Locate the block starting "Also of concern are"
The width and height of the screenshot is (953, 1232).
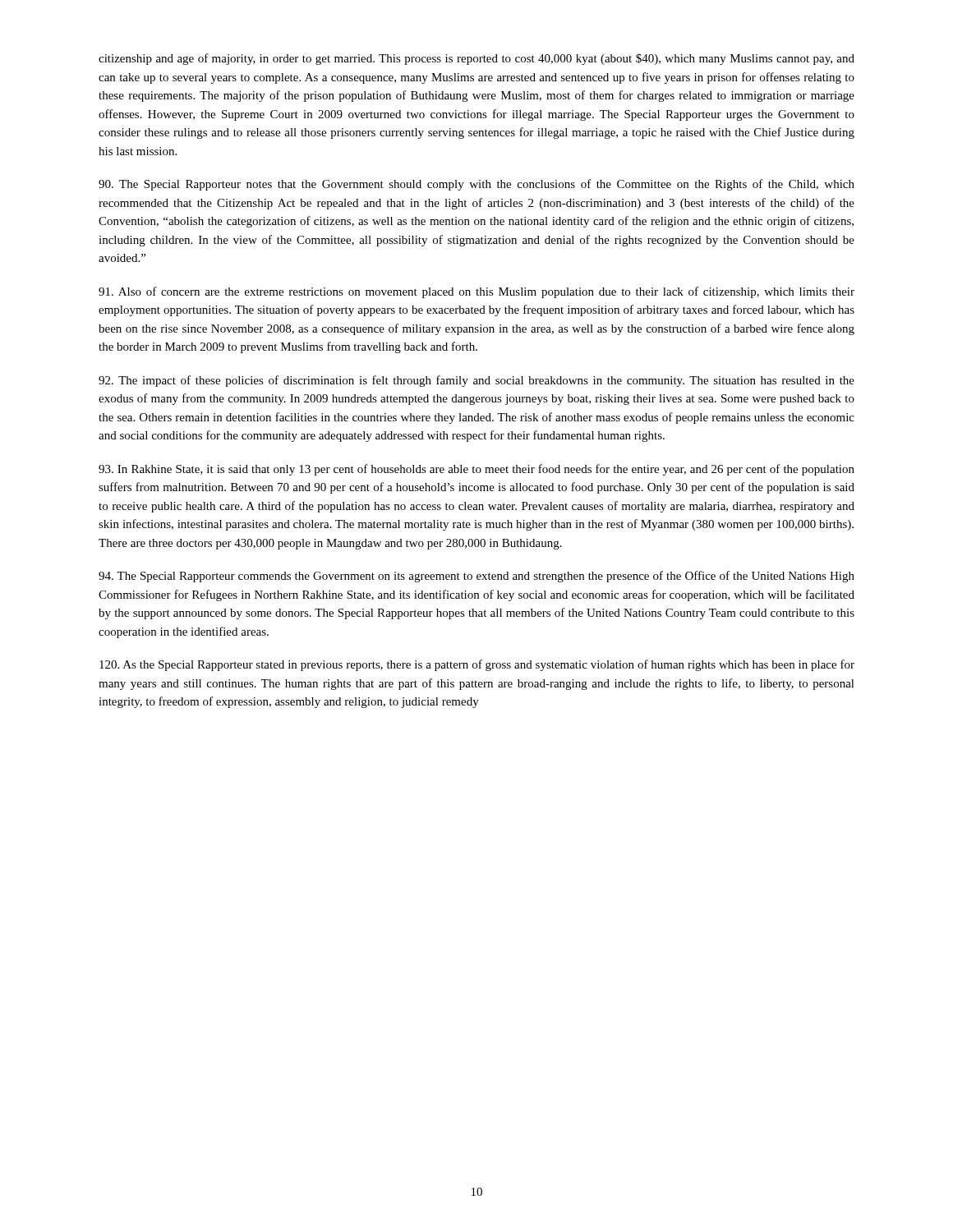476,319
